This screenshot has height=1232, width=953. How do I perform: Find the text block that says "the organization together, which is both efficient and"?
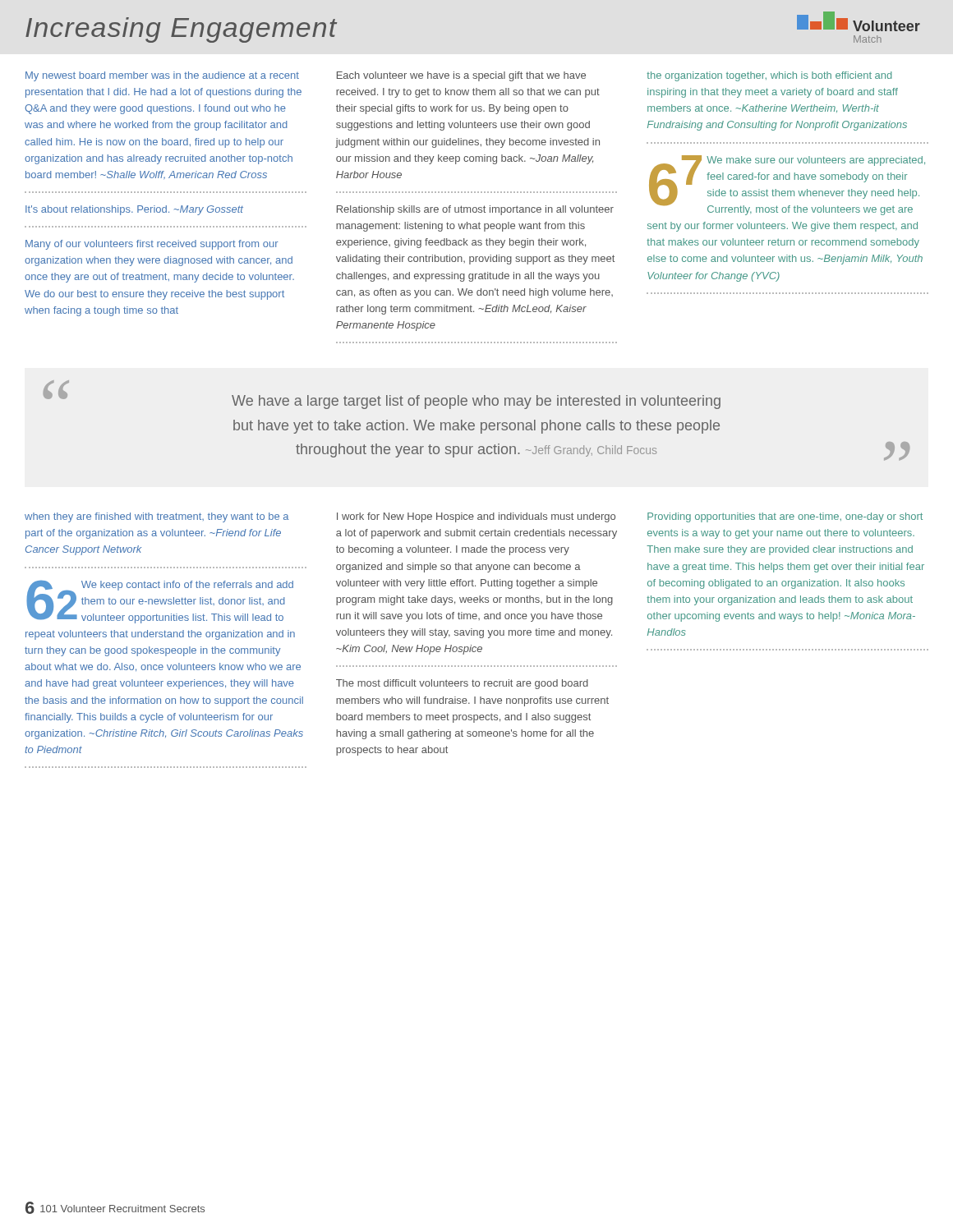788,181
